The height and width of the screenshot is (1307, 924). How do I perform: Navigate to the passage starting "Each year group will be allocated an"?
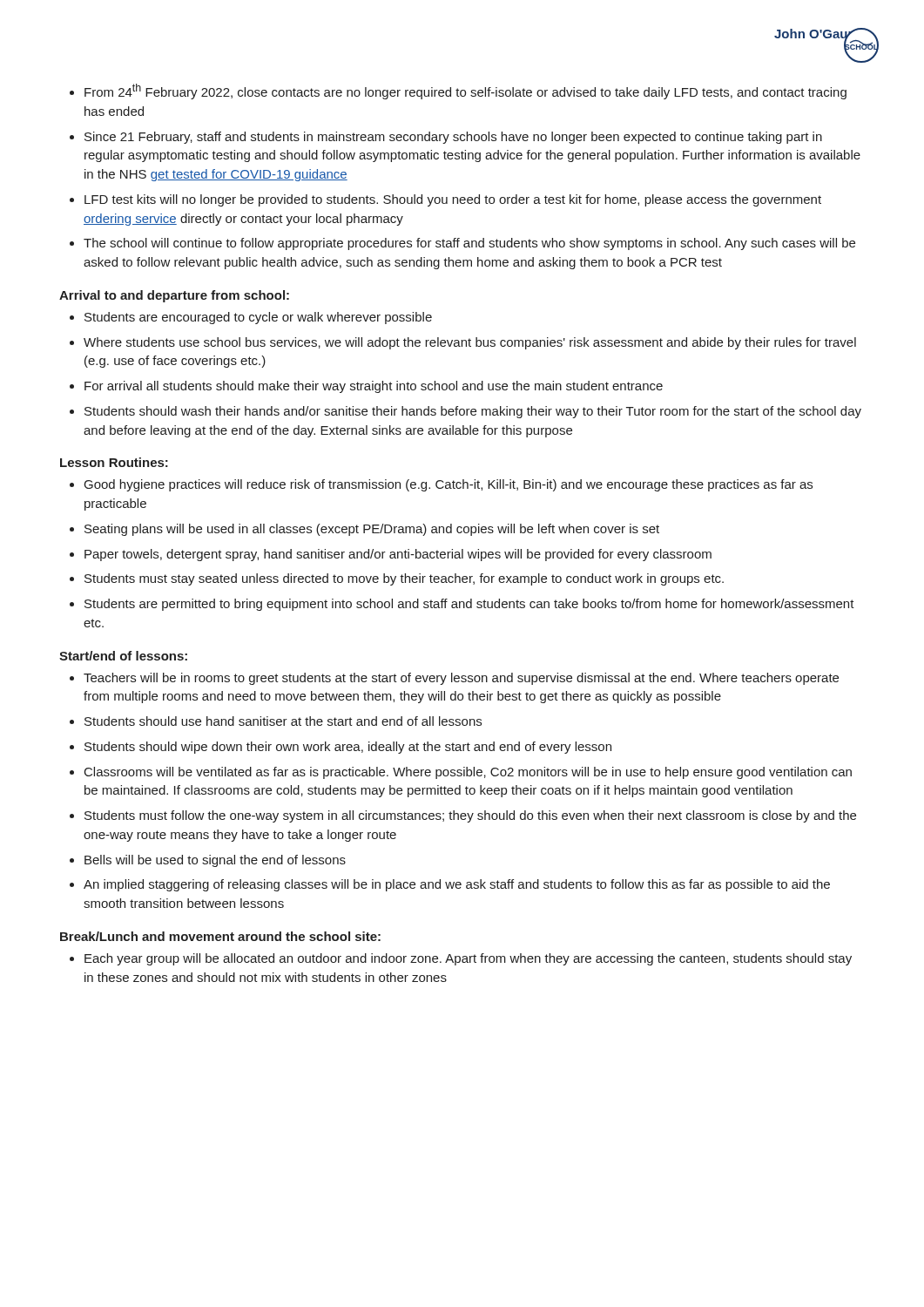(x=462, y=968)
